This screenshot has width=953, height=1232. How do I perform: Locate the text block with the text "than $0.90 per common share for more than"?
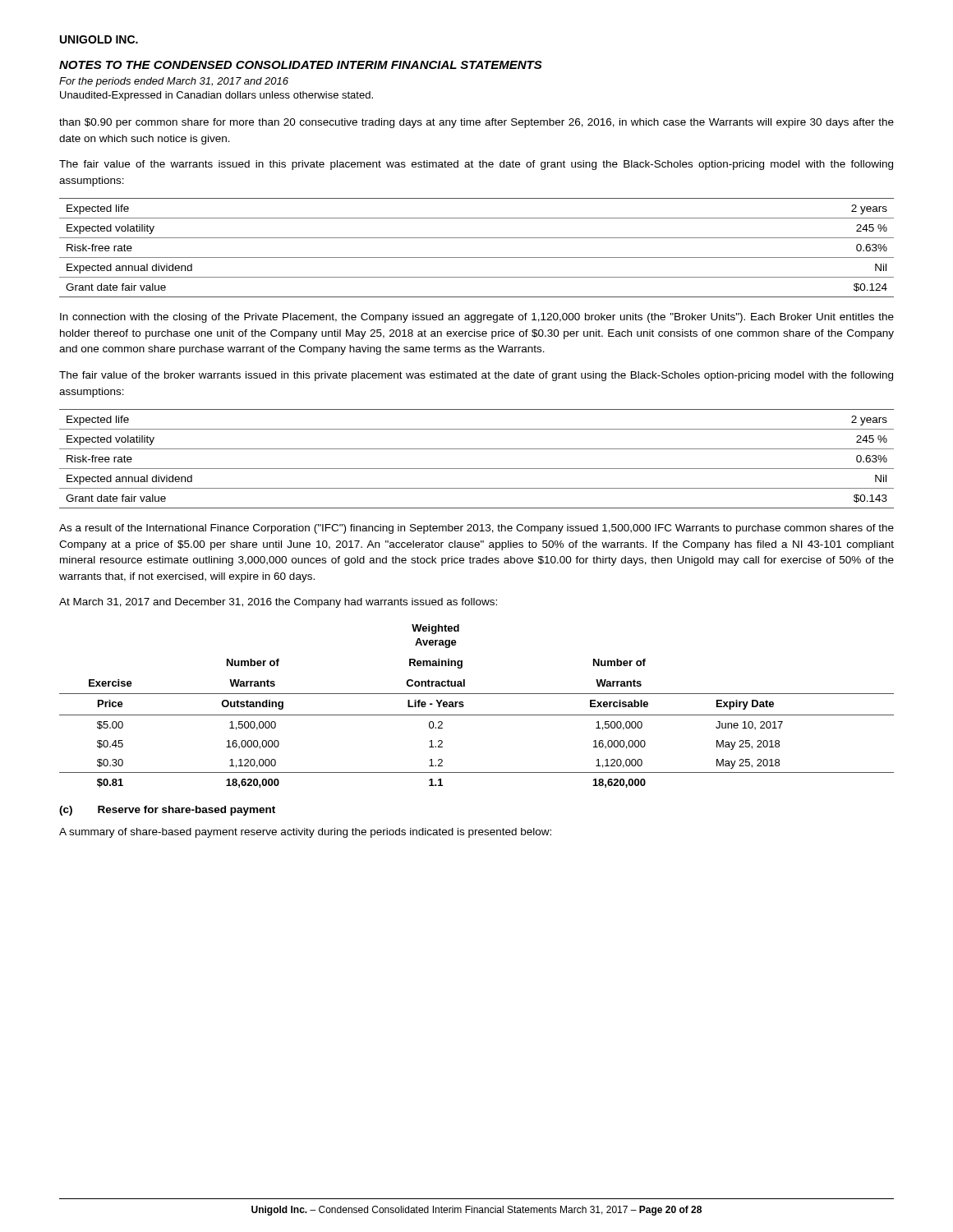[476, 130]
